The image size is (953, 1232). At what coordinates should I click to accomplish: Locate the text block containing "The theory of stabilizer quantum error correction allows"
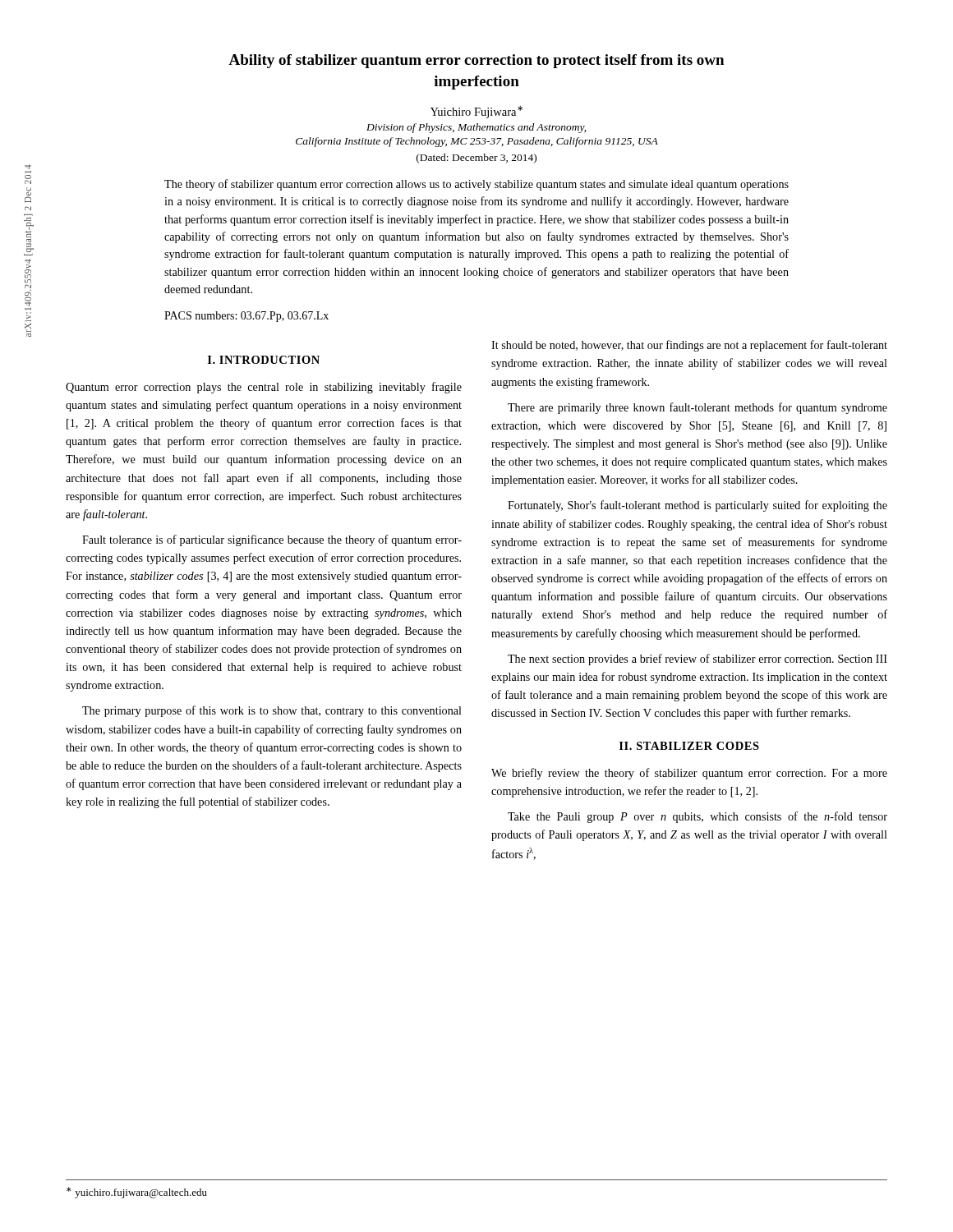tap(476, 237)
